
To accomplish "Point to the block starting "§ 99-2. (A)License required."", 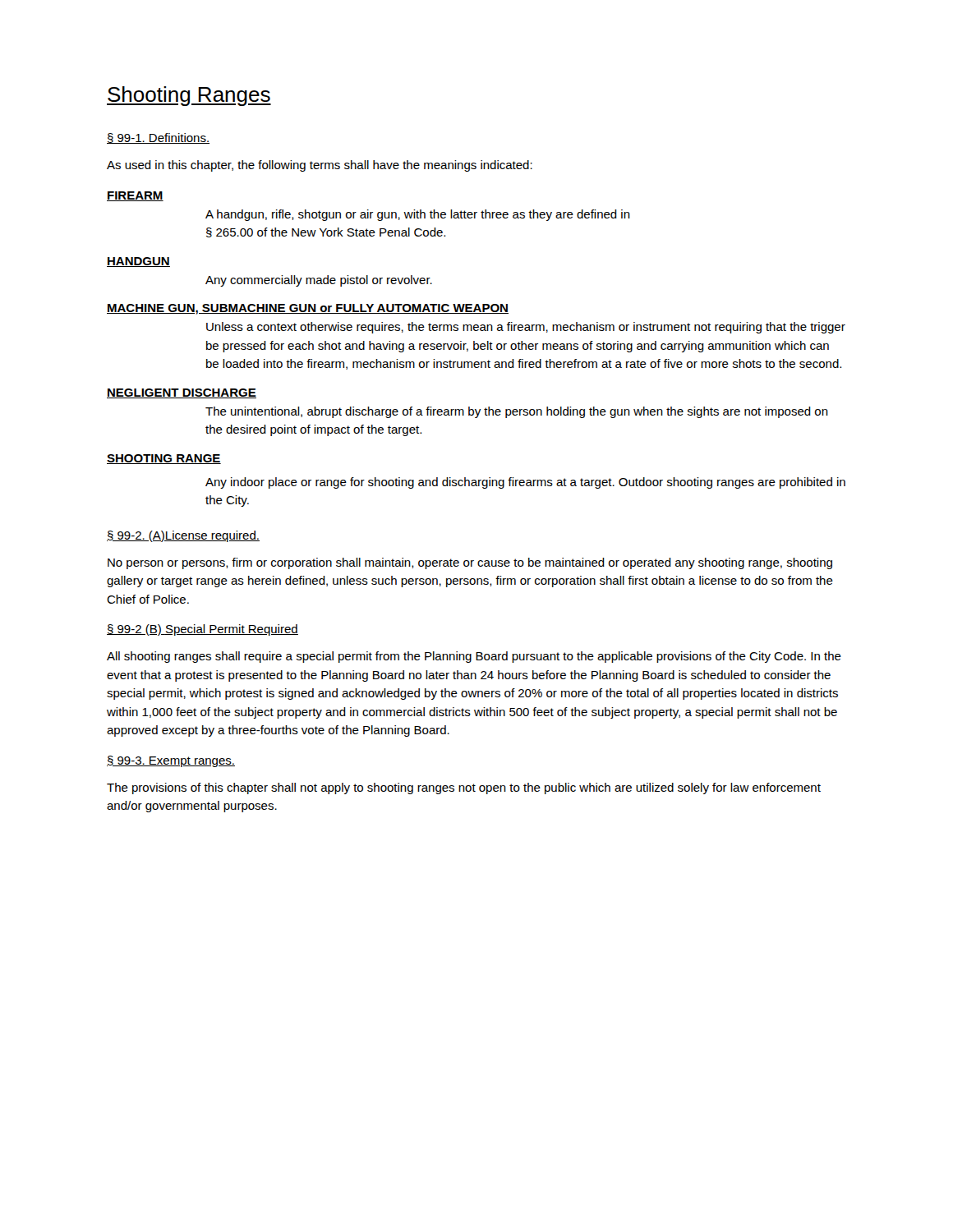I will tap(183, 536).
